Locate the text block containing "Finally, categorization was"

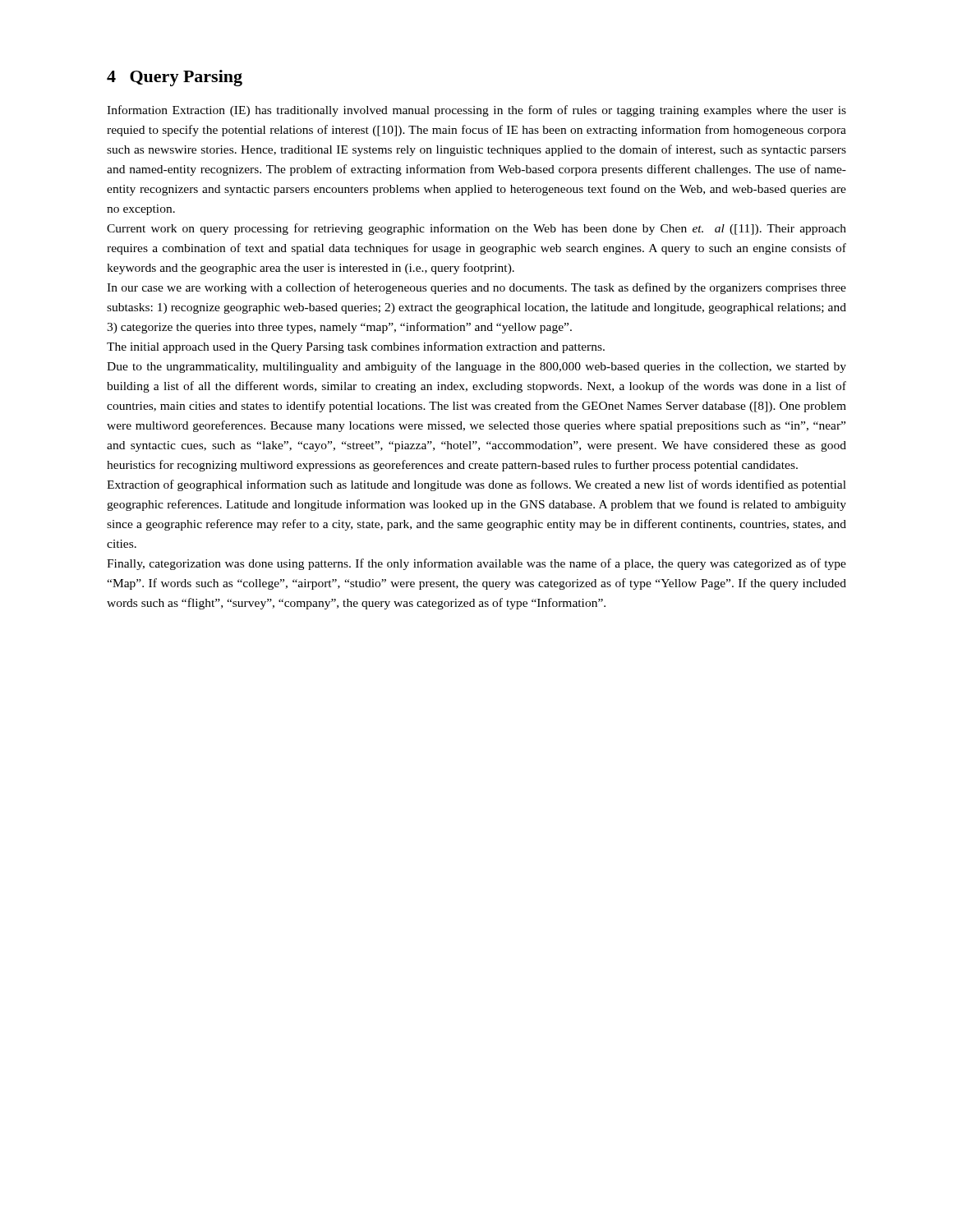pyautogui.click(x=476, y=583)
